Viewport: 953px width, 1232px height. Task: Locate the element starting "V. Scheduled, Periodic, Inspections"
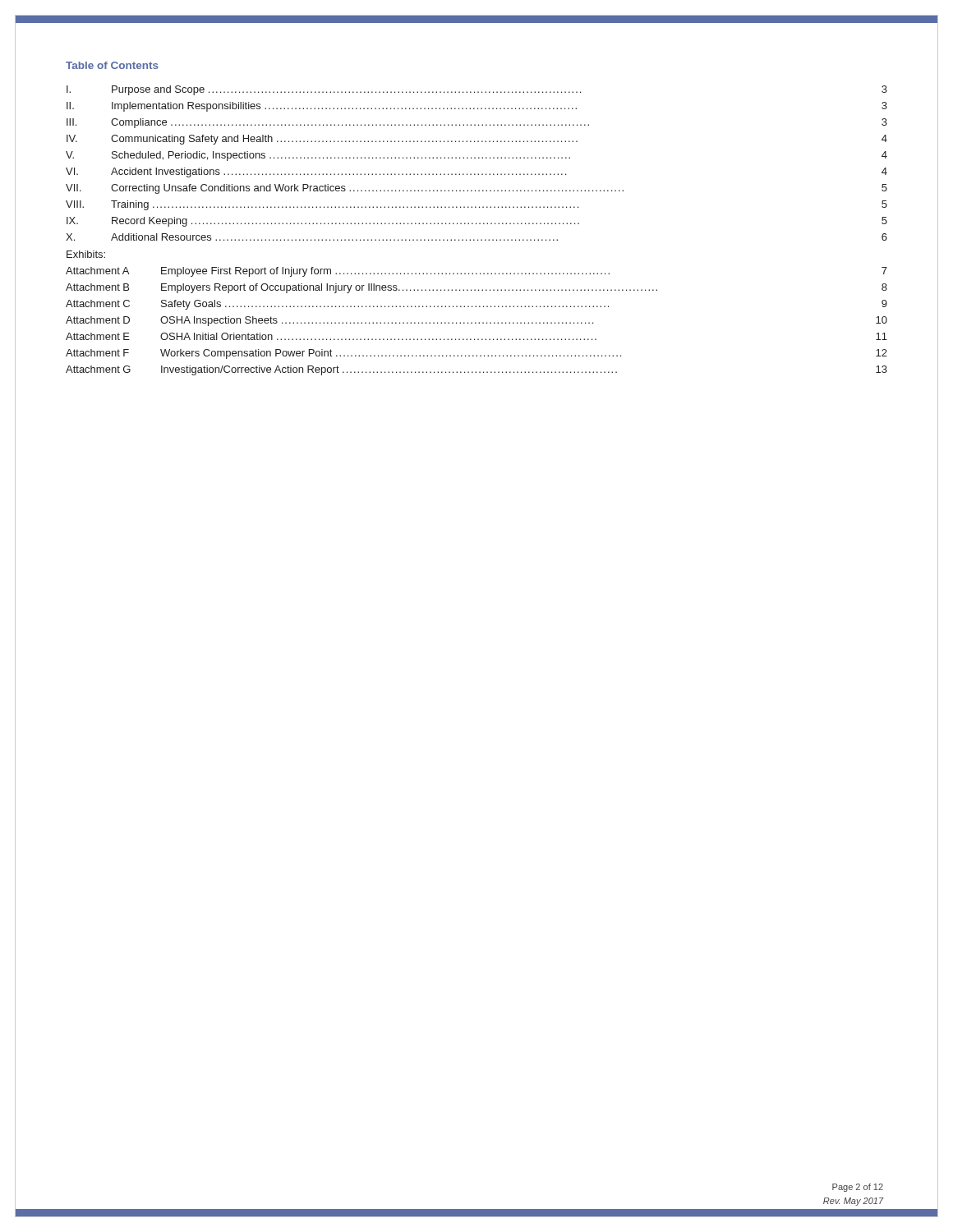point(476,154)
